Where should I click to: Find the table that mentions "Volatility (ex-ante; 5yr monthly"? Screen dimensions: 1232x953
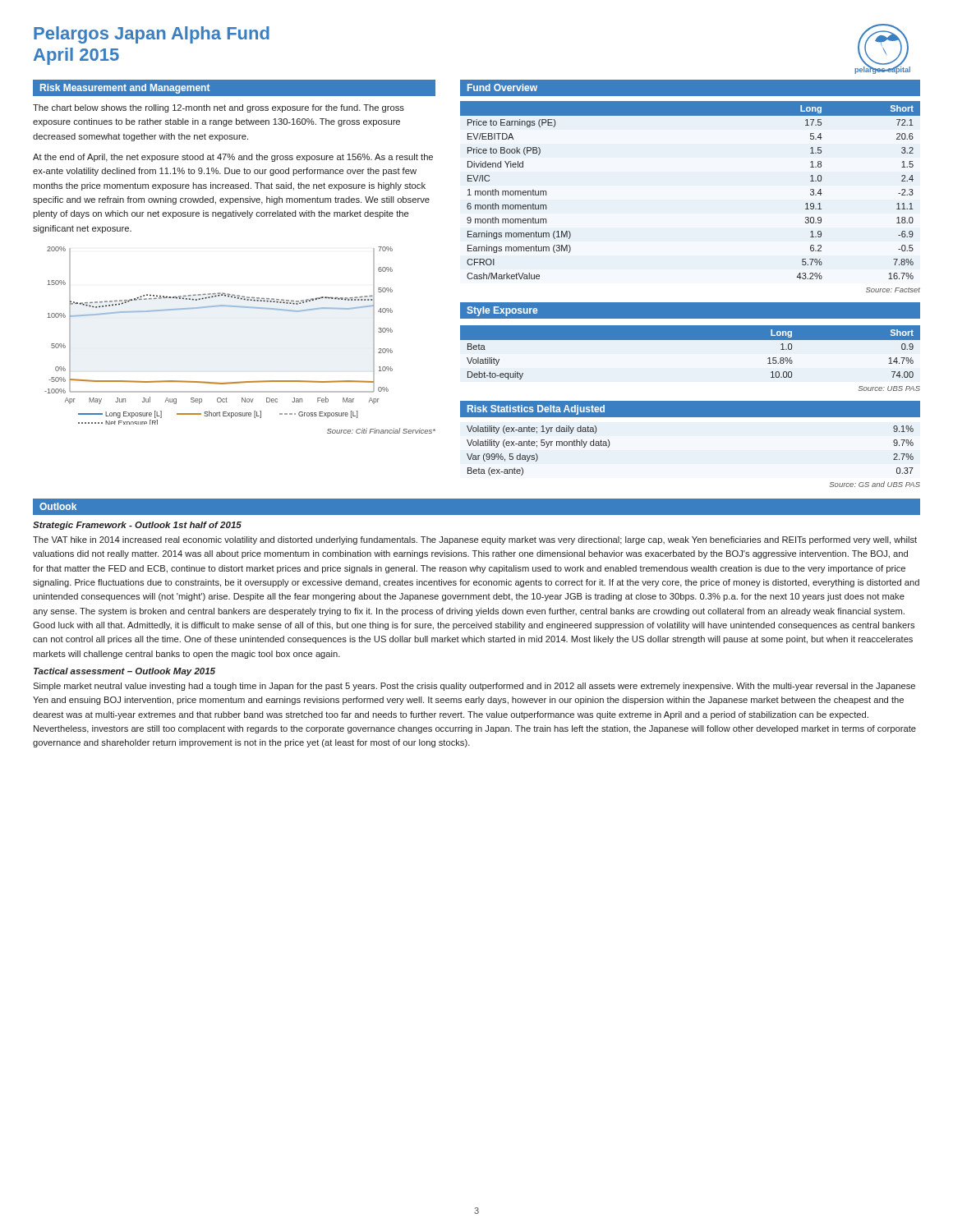(690, 450)
